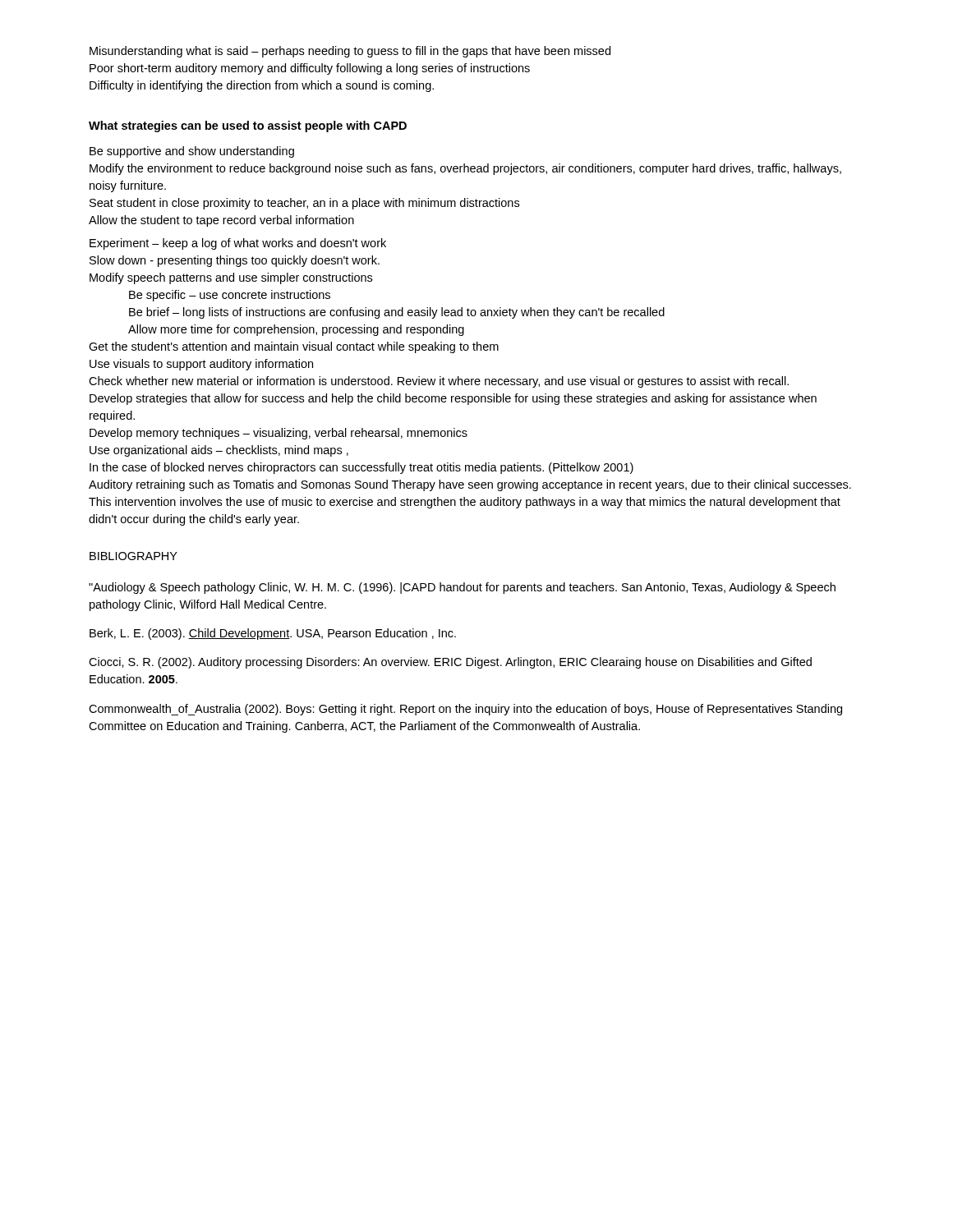Point to the block beginning "Poor short-term auditory memory and difficulty following a"
953x1232 pixels.
[309, 68]
